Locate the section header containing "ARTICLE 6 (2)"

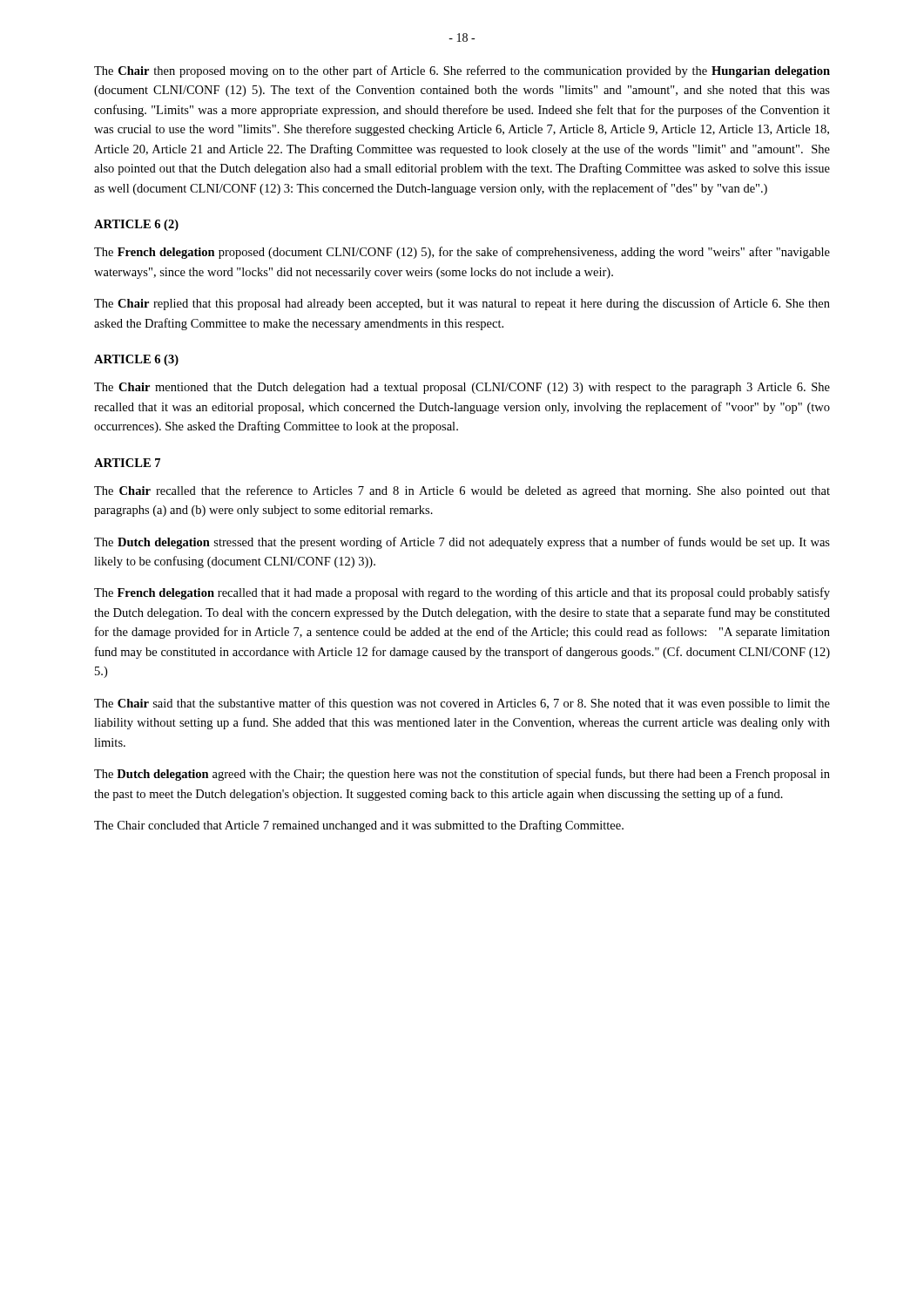click(136, 224)
